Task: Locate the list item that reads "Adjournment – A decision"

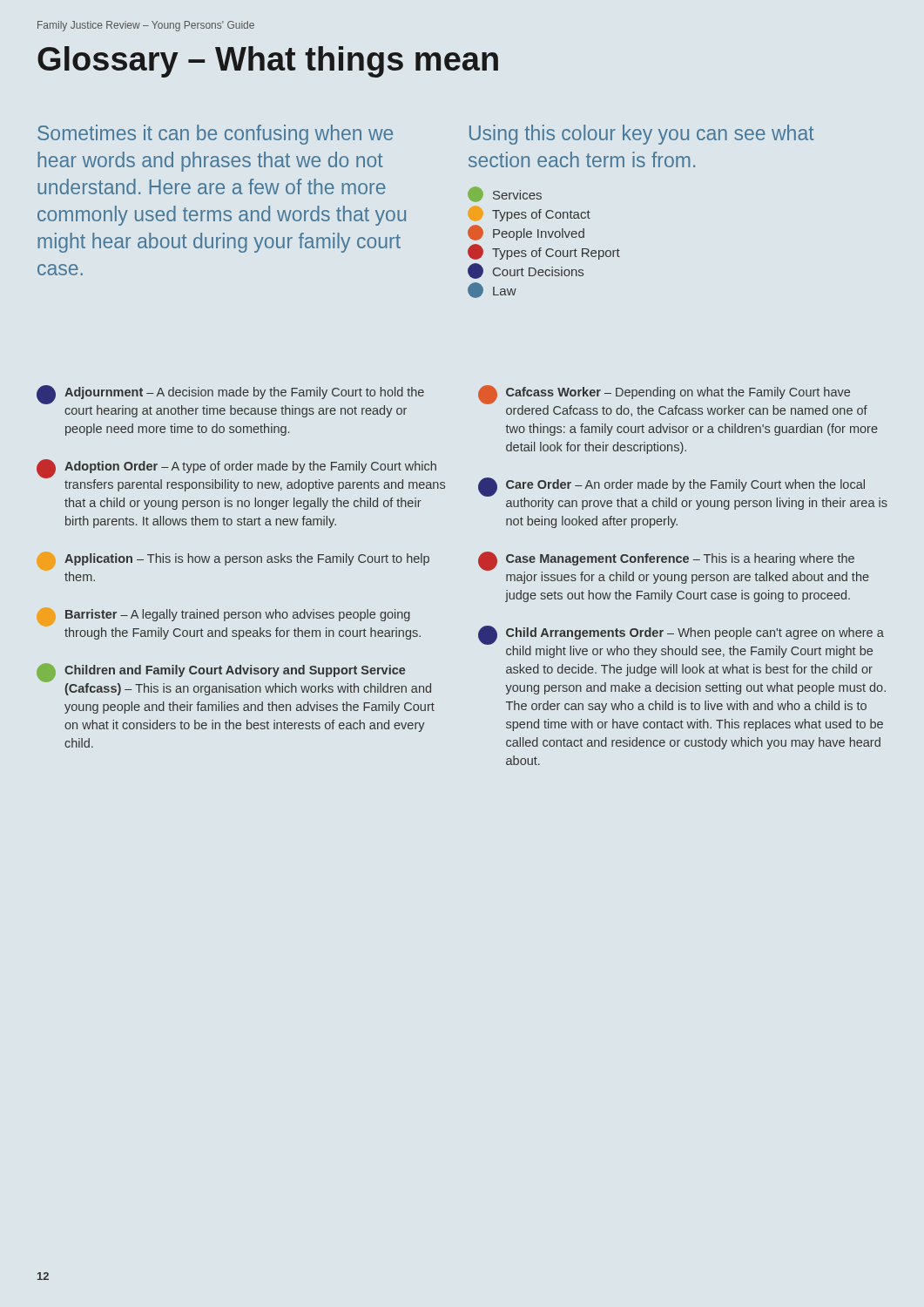Action: point(241,411)
